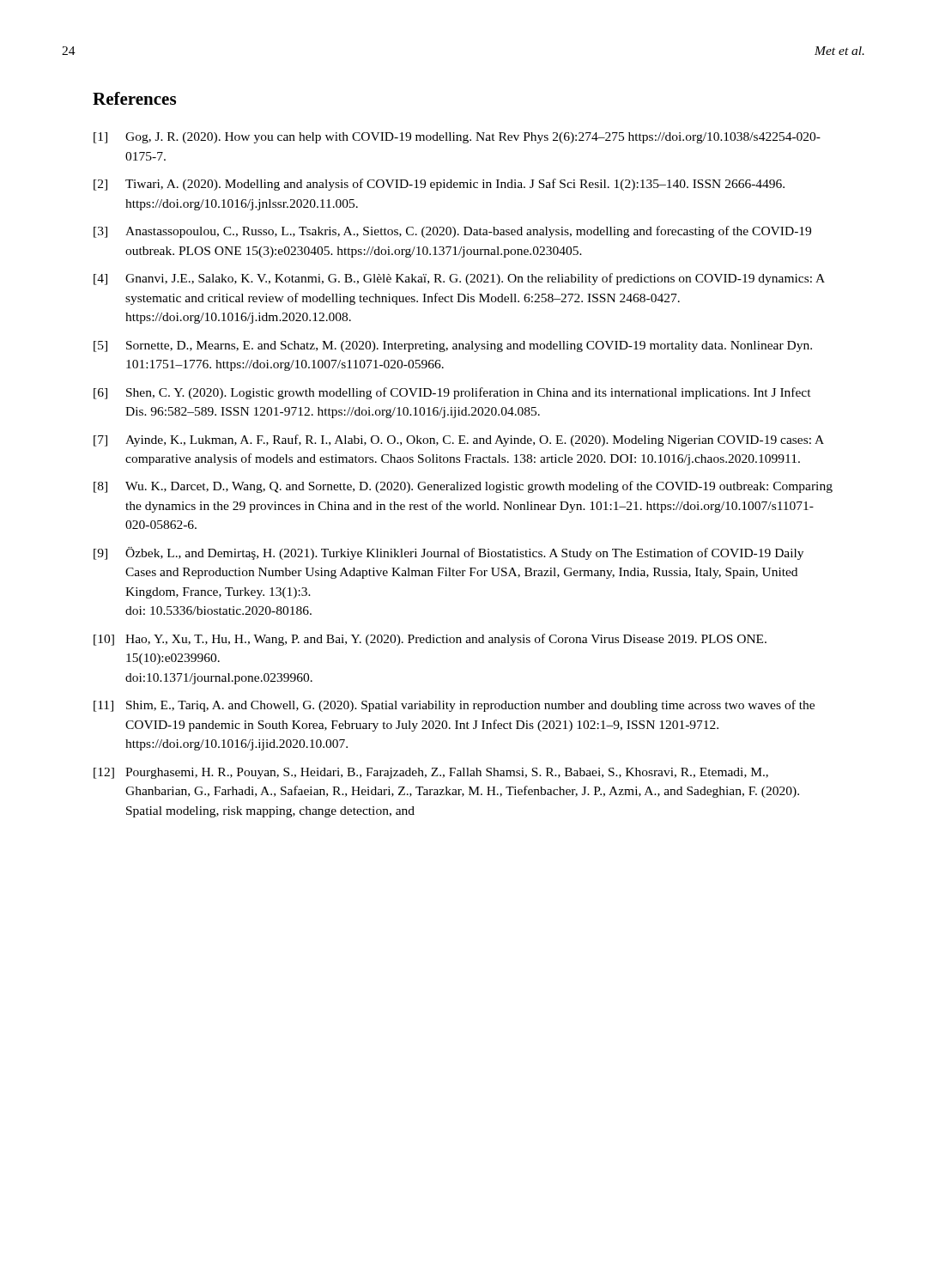
Task: Locate the list item containing "[1] Gog, J."
Action: pyautogui.click(x=464, y=147)
